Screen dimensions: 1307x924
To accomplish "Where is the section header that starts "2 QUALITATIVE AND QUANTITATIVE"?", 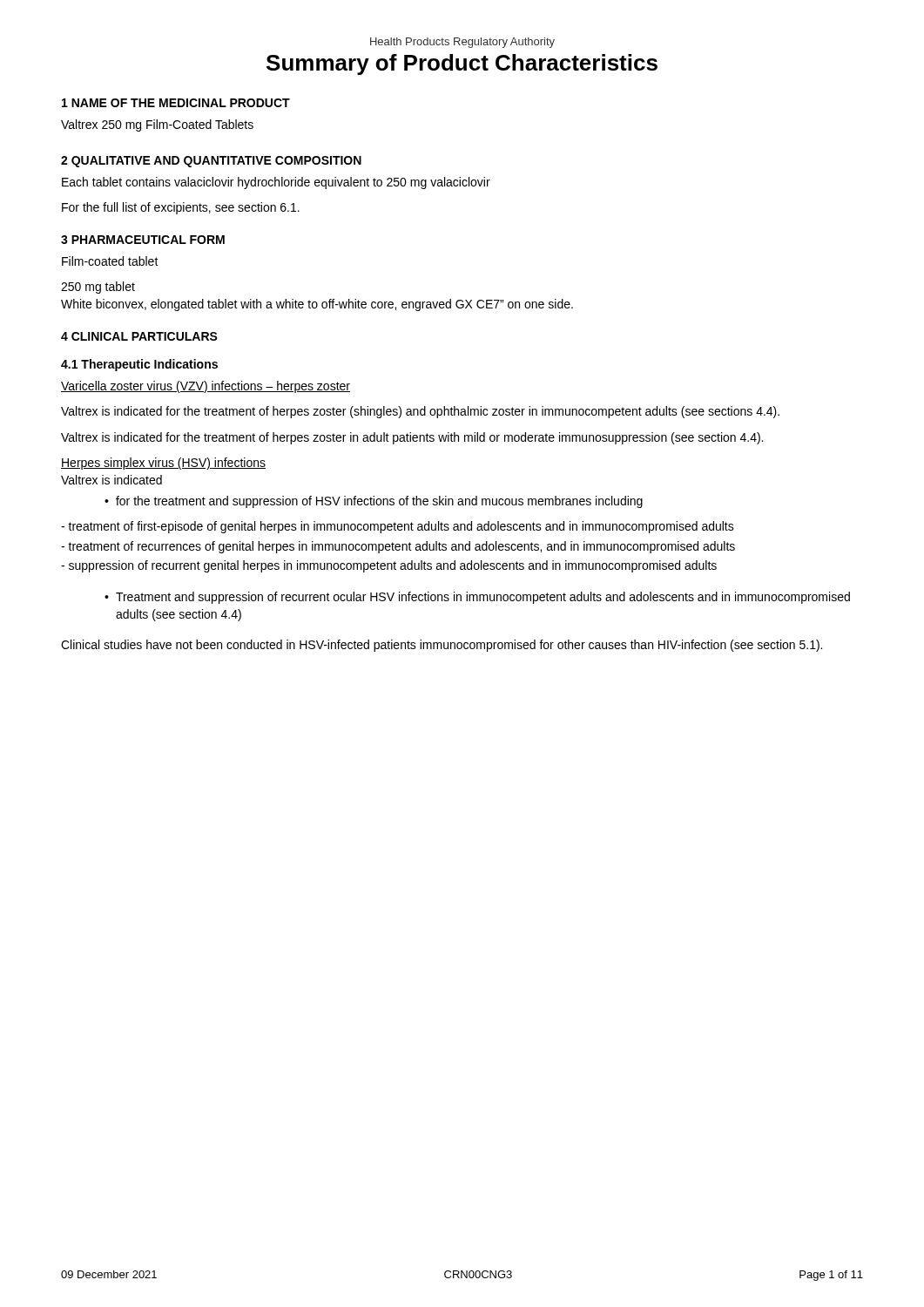I will point(211,160).
